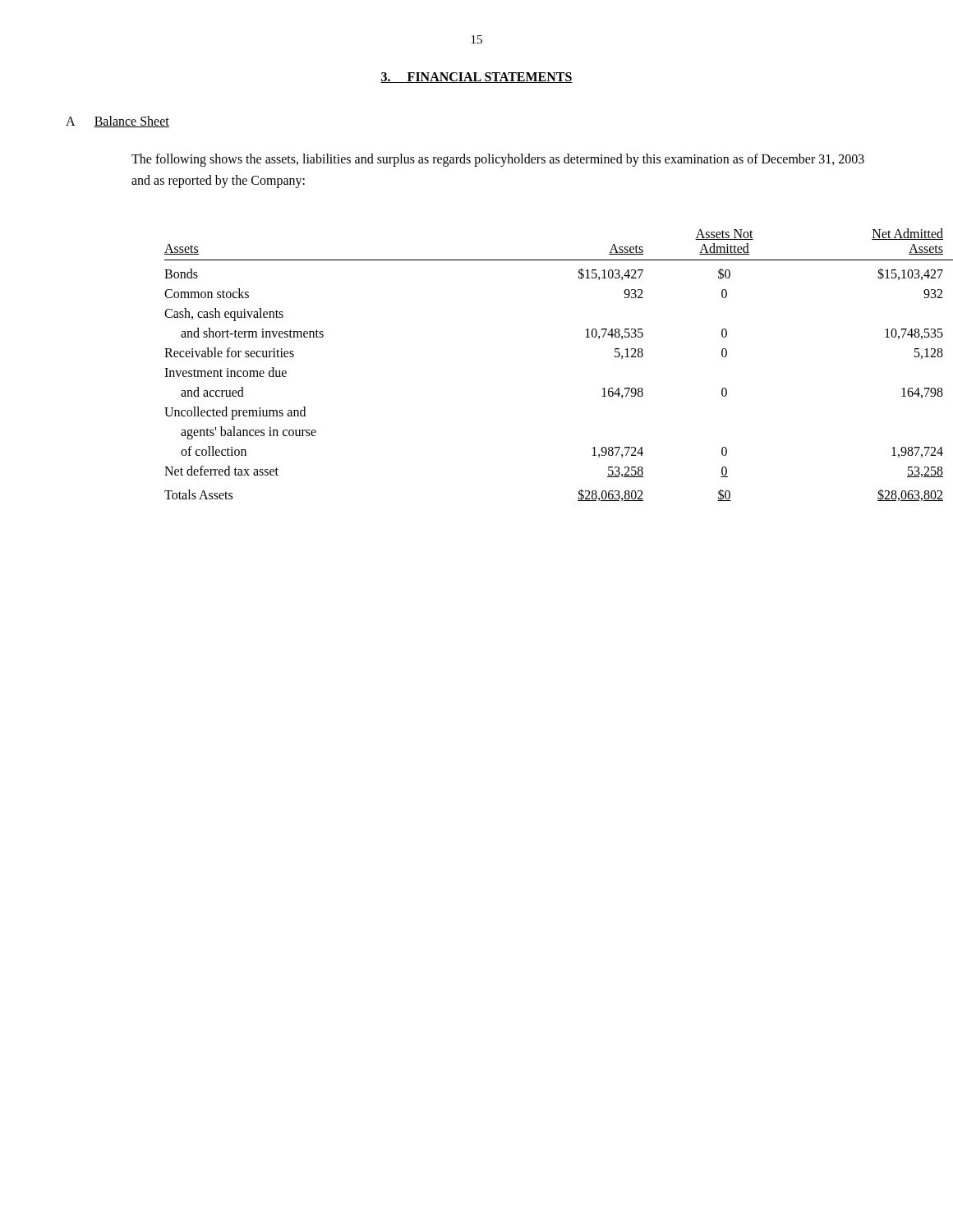Screen dimensions: 1232x953
Task: Navigate to the block starting "3. FINANCIAL STATEMENTS"
Action: 476,77
